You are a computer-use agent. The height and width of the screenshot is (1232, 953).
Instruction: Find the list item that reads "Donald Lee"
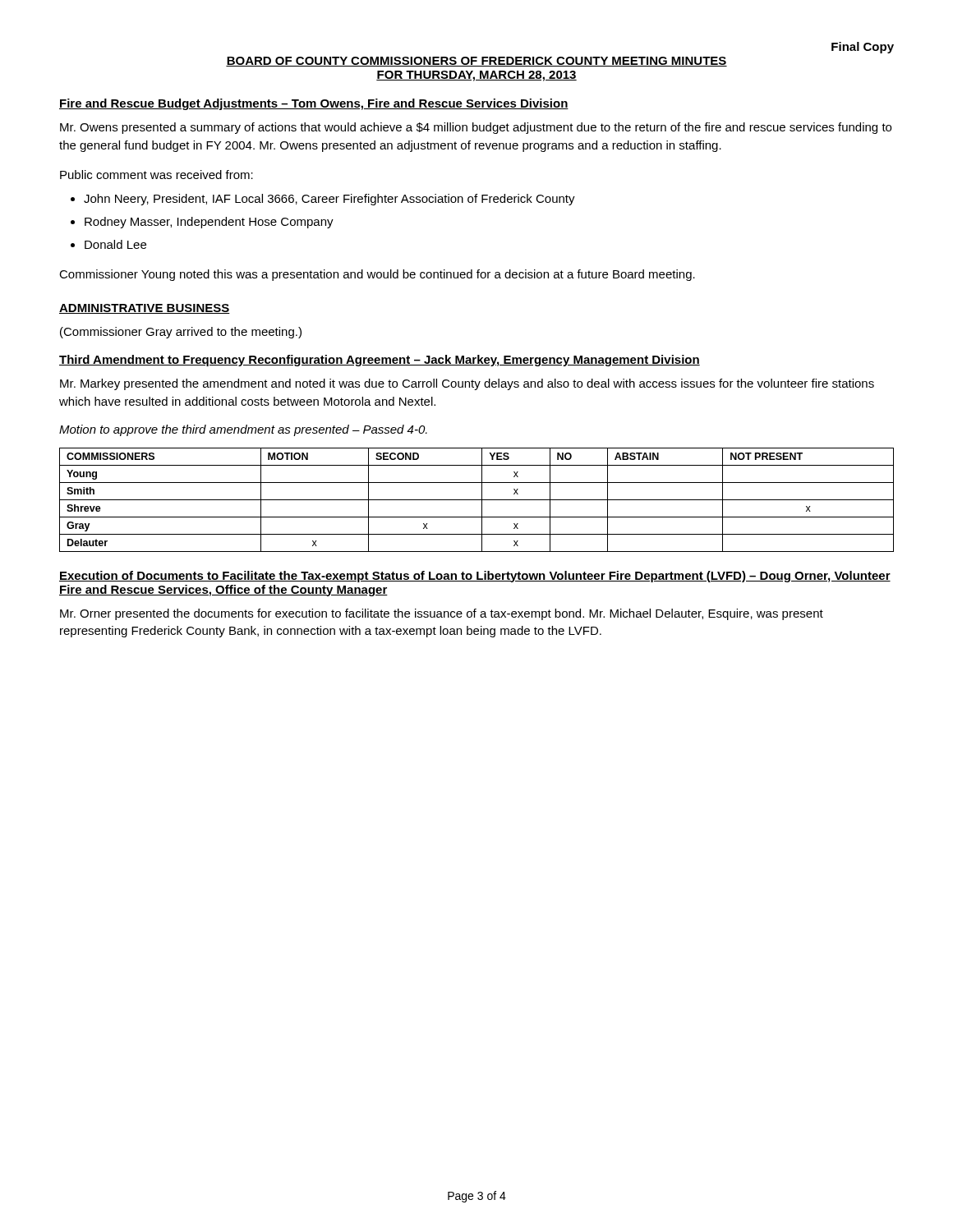pyautogui.click(x=115, y=244)
